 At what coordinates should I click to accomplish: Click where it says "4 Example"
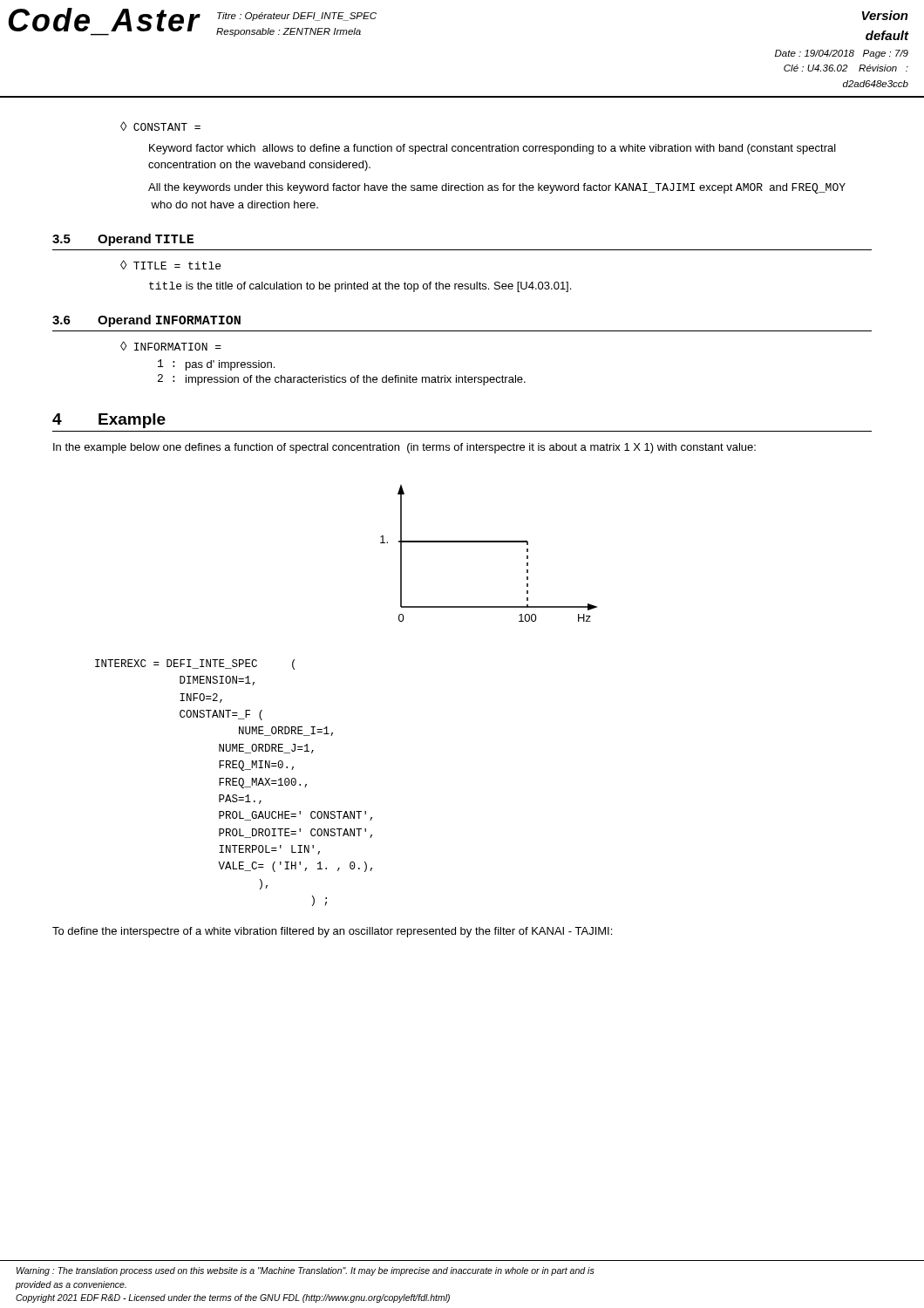click(109, 420)
